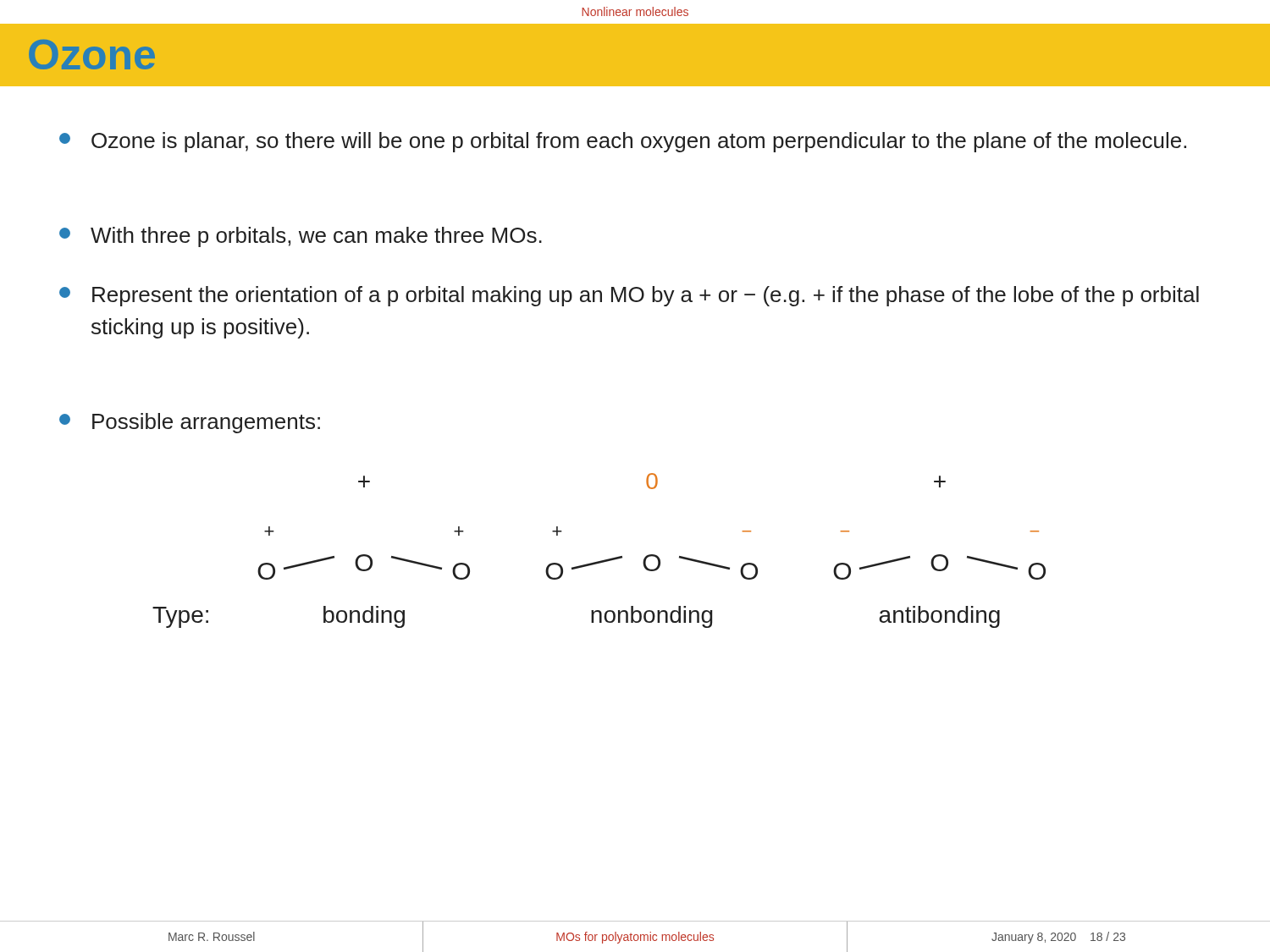The height and width of the screenshot is (952, 1270).
Task: Find the illustration
Action: click(635, 592)
